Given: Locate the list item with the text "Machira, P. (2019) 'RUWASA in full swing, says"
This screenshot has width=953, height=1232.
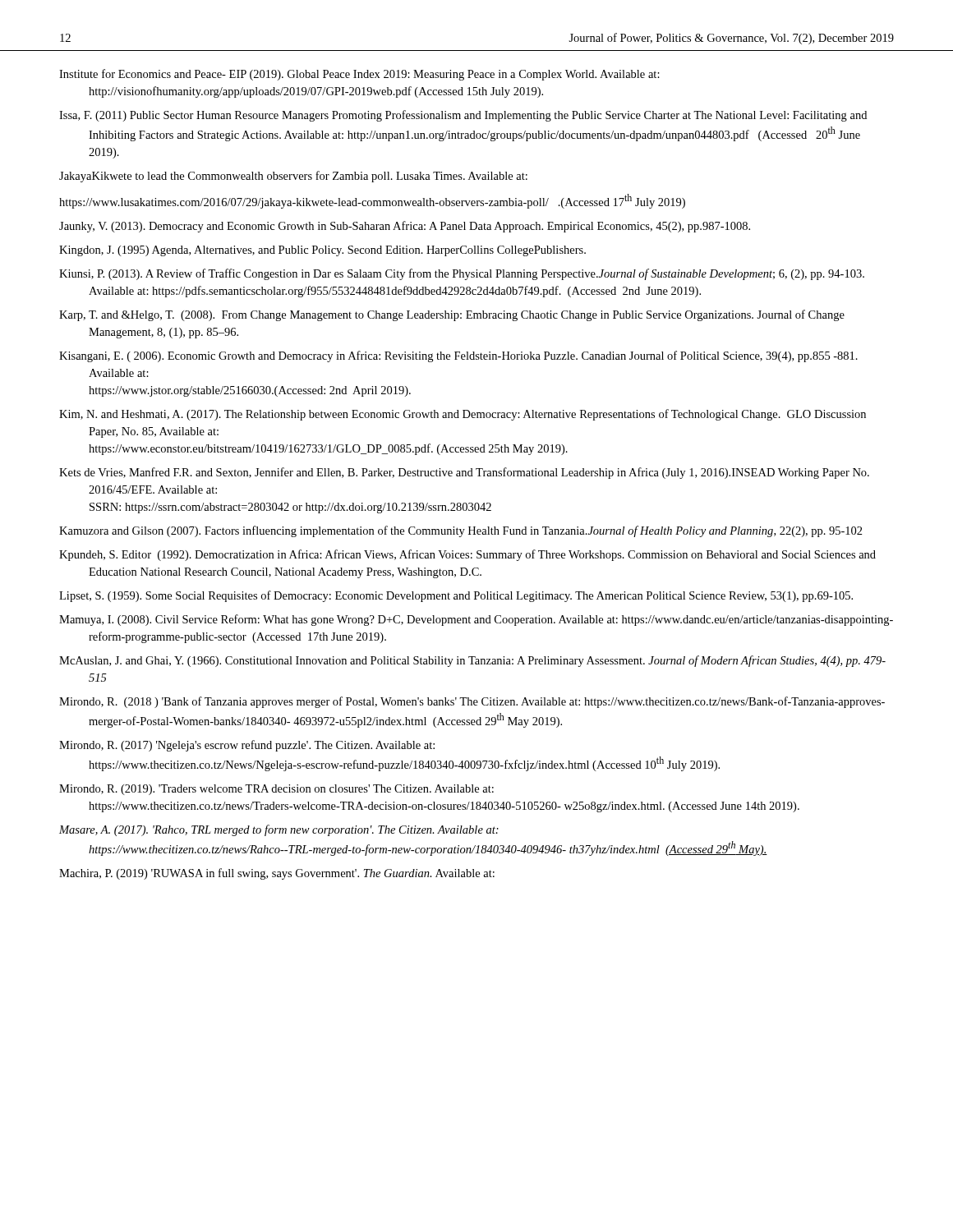Looking at the screenshot, I should 277,873.
